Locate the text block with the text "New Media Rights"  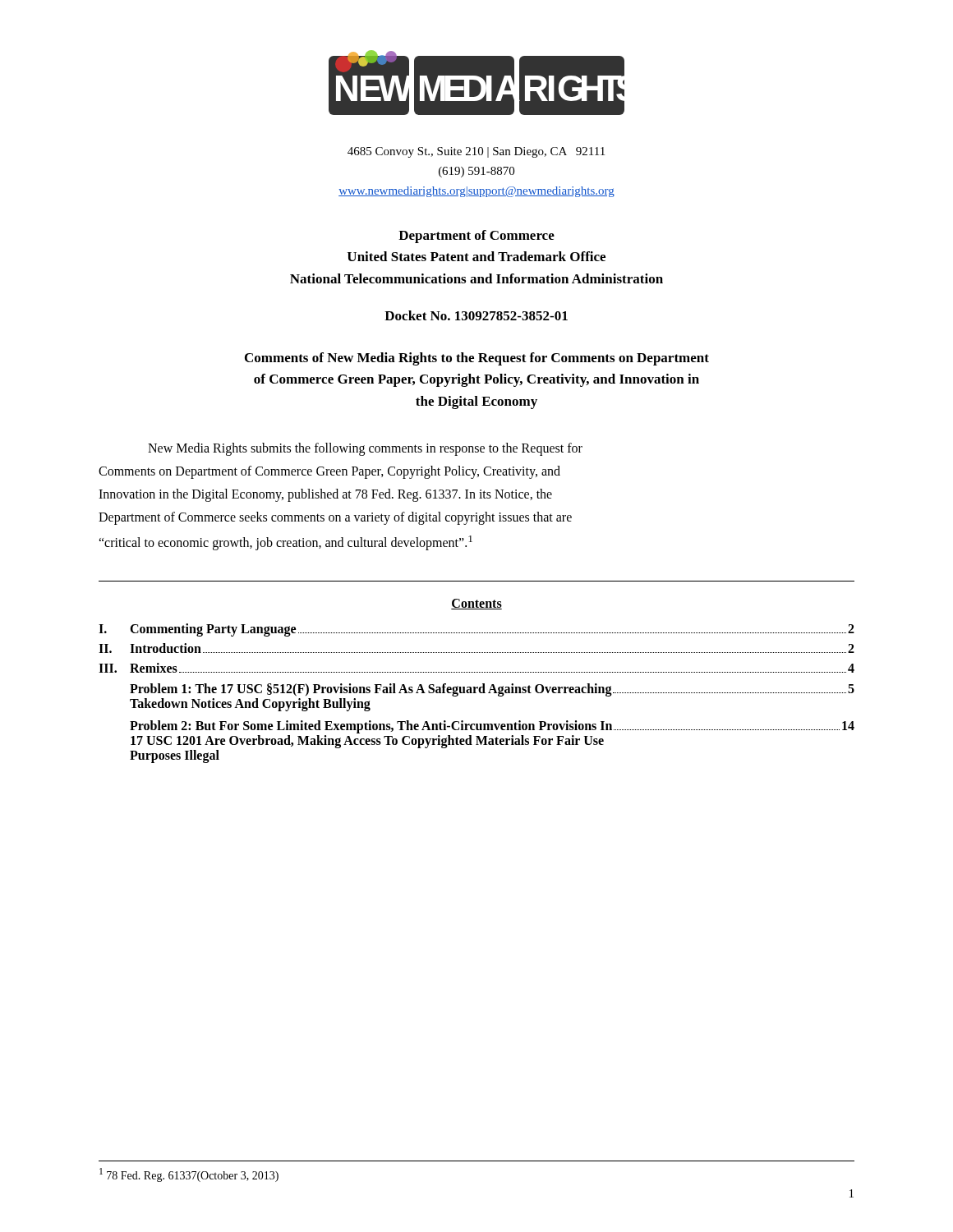point(365,448)
